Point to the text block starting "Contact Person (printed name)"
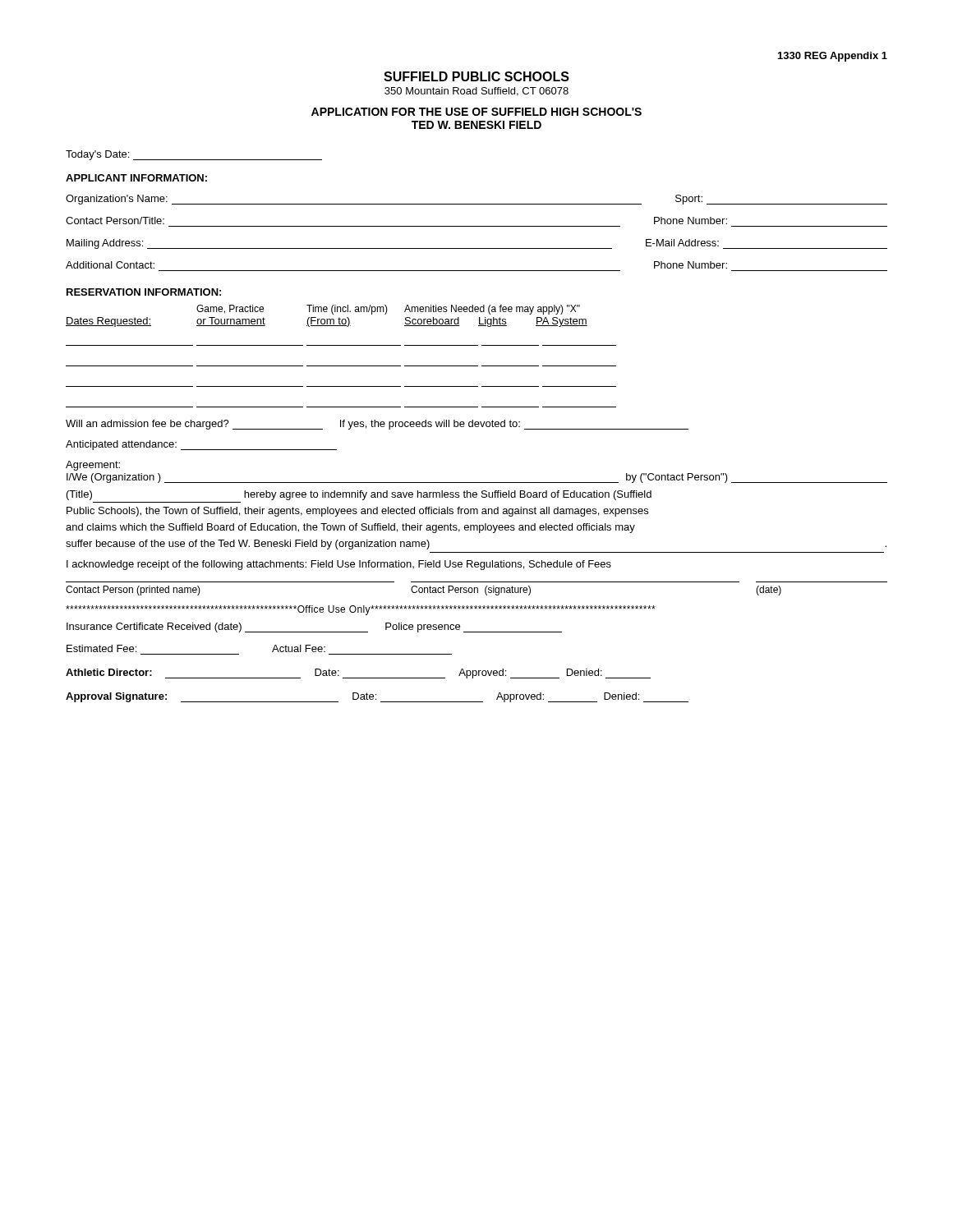The image size is (953, 1232). (x=476, y=588)
